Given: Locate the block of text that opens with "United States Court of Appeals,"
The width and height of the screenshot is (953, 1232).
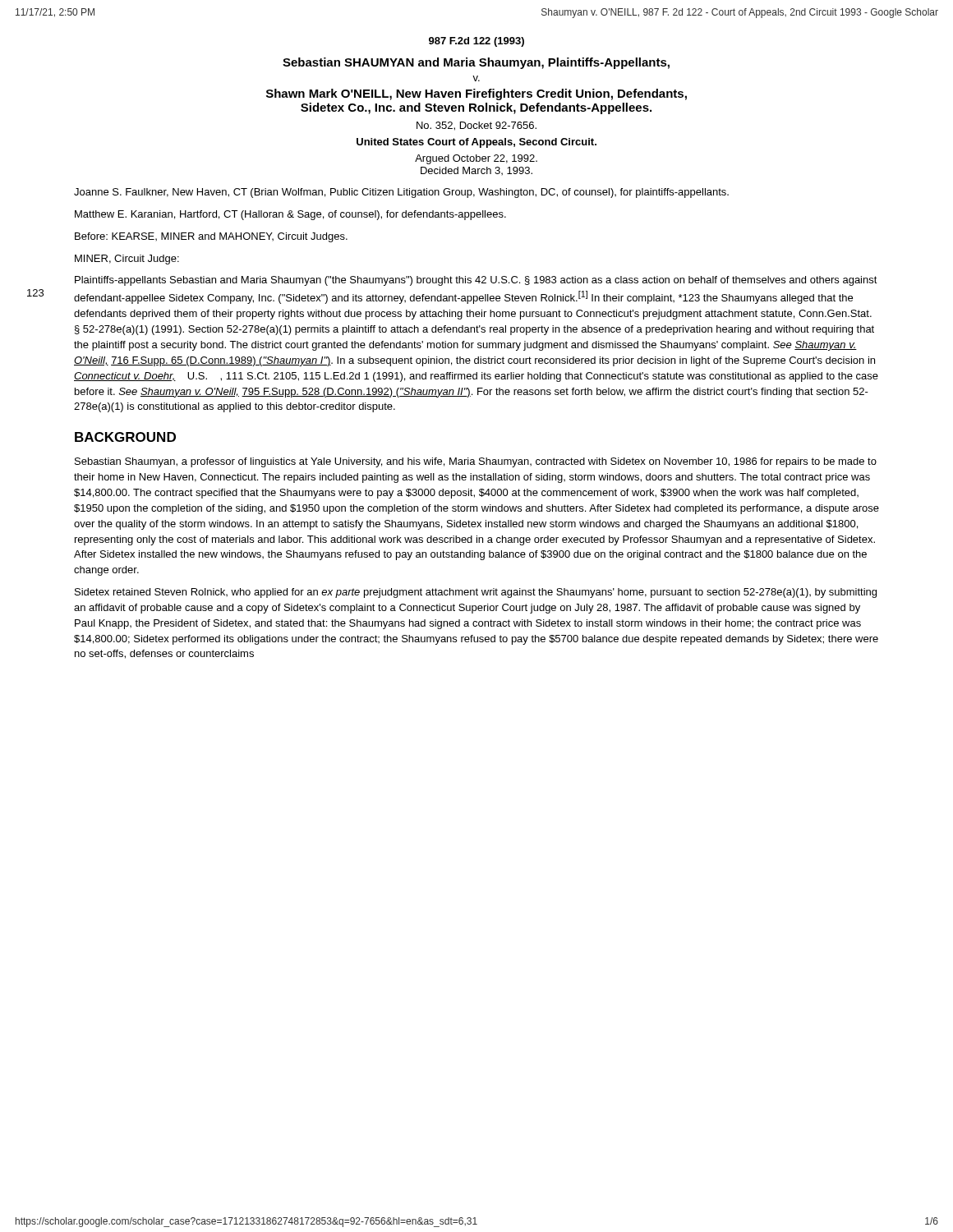Looking at the screenshot, I should coord(476,142).
